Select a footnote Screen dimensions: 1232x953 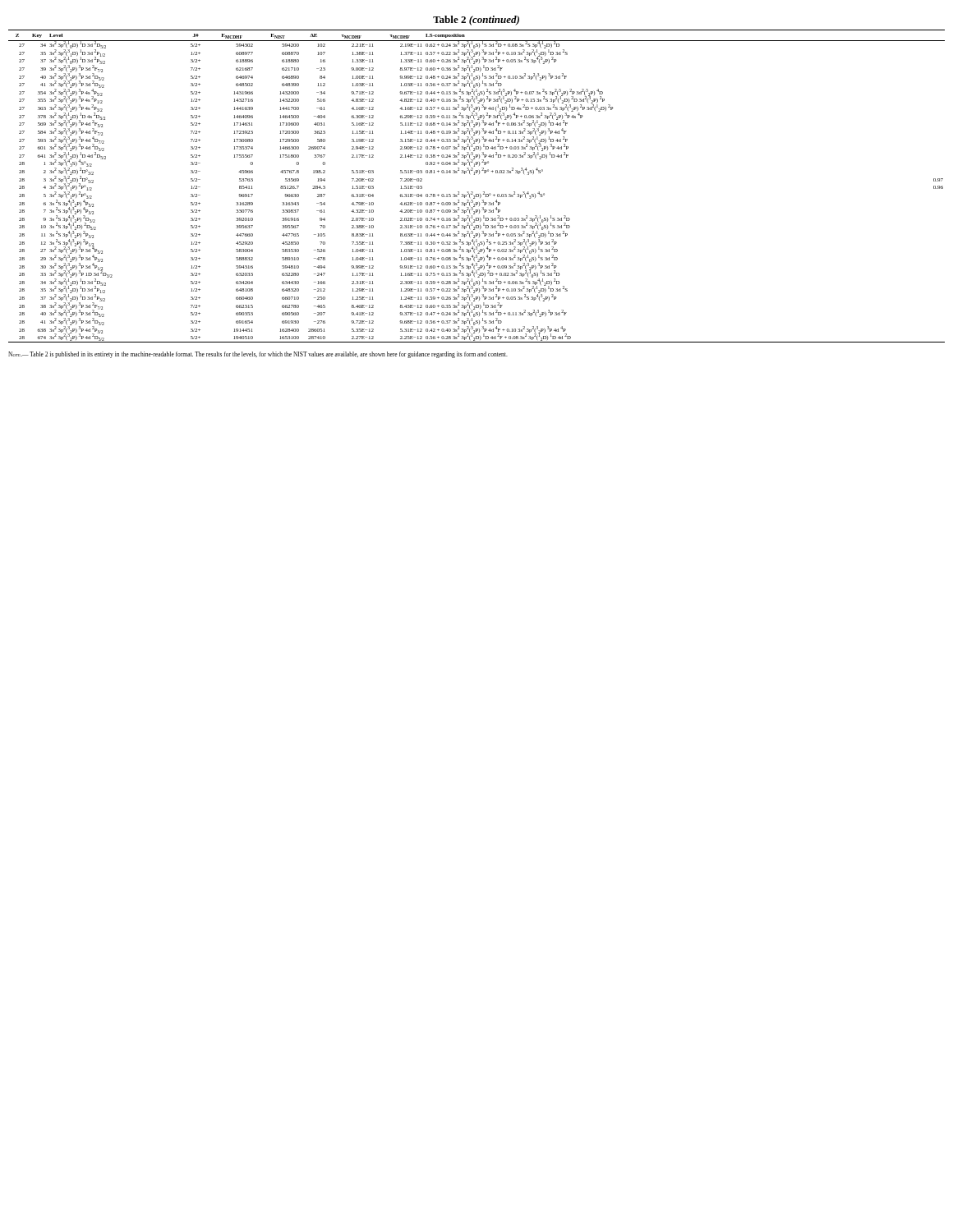258,354
